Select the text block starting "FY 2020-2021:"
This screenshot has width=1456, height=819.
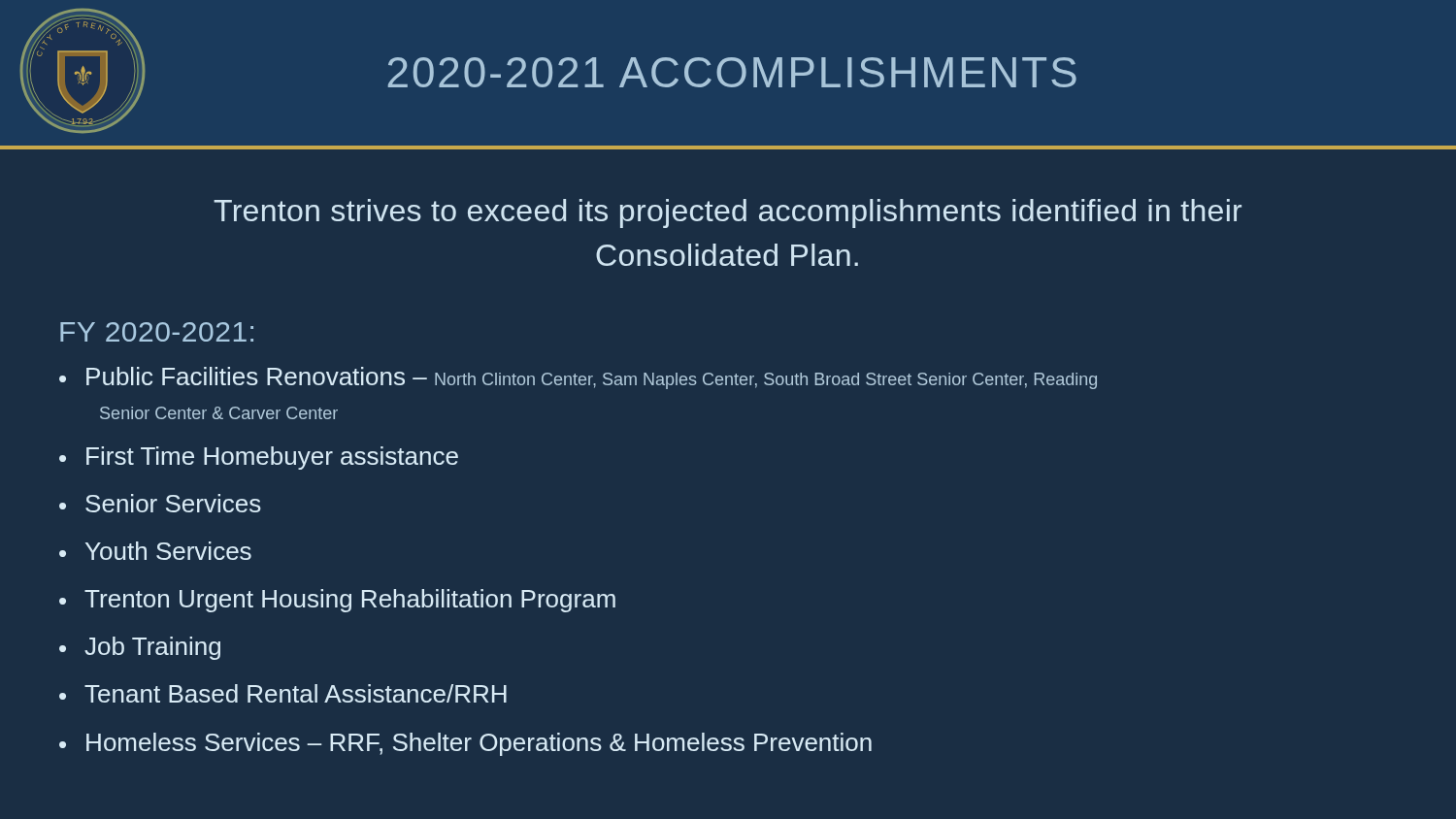tap(157, 331)
